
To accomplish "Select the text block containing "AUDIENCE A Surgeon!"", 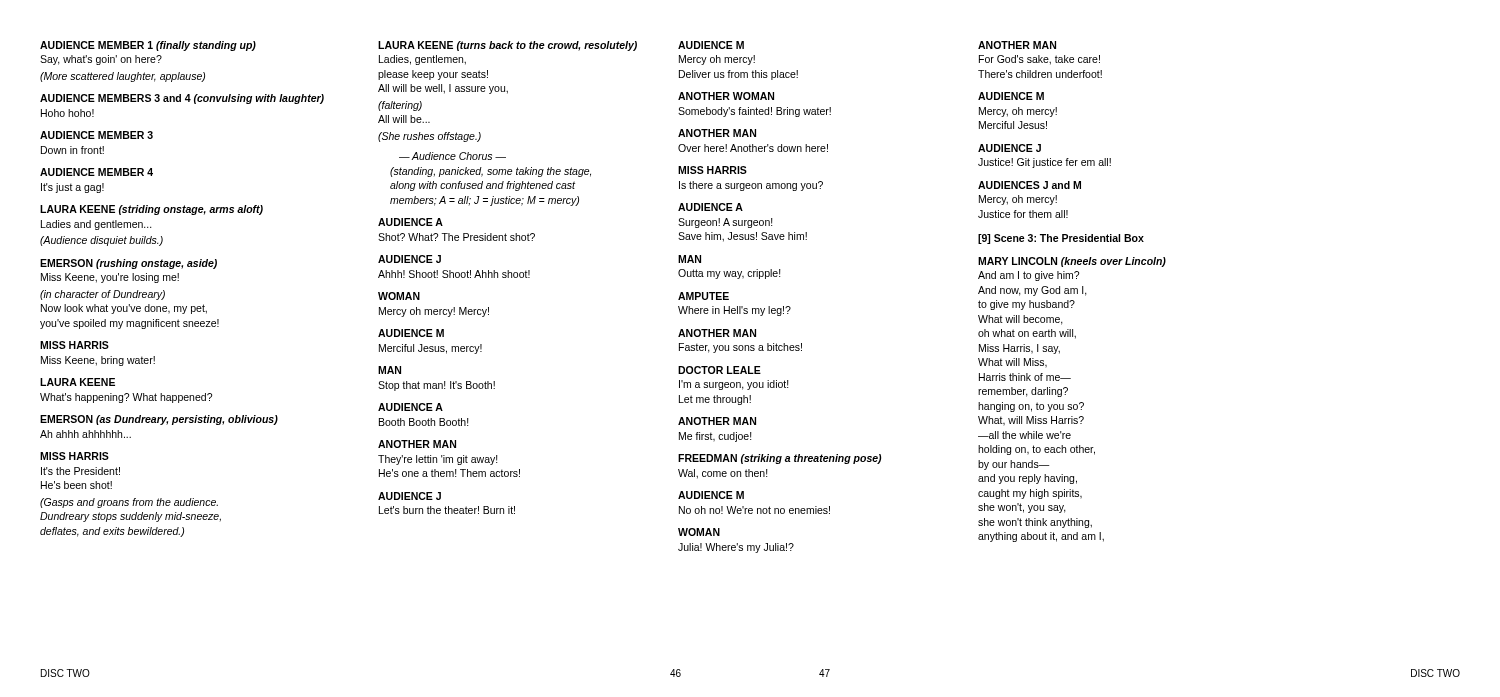I will click(x=810, y=222).
